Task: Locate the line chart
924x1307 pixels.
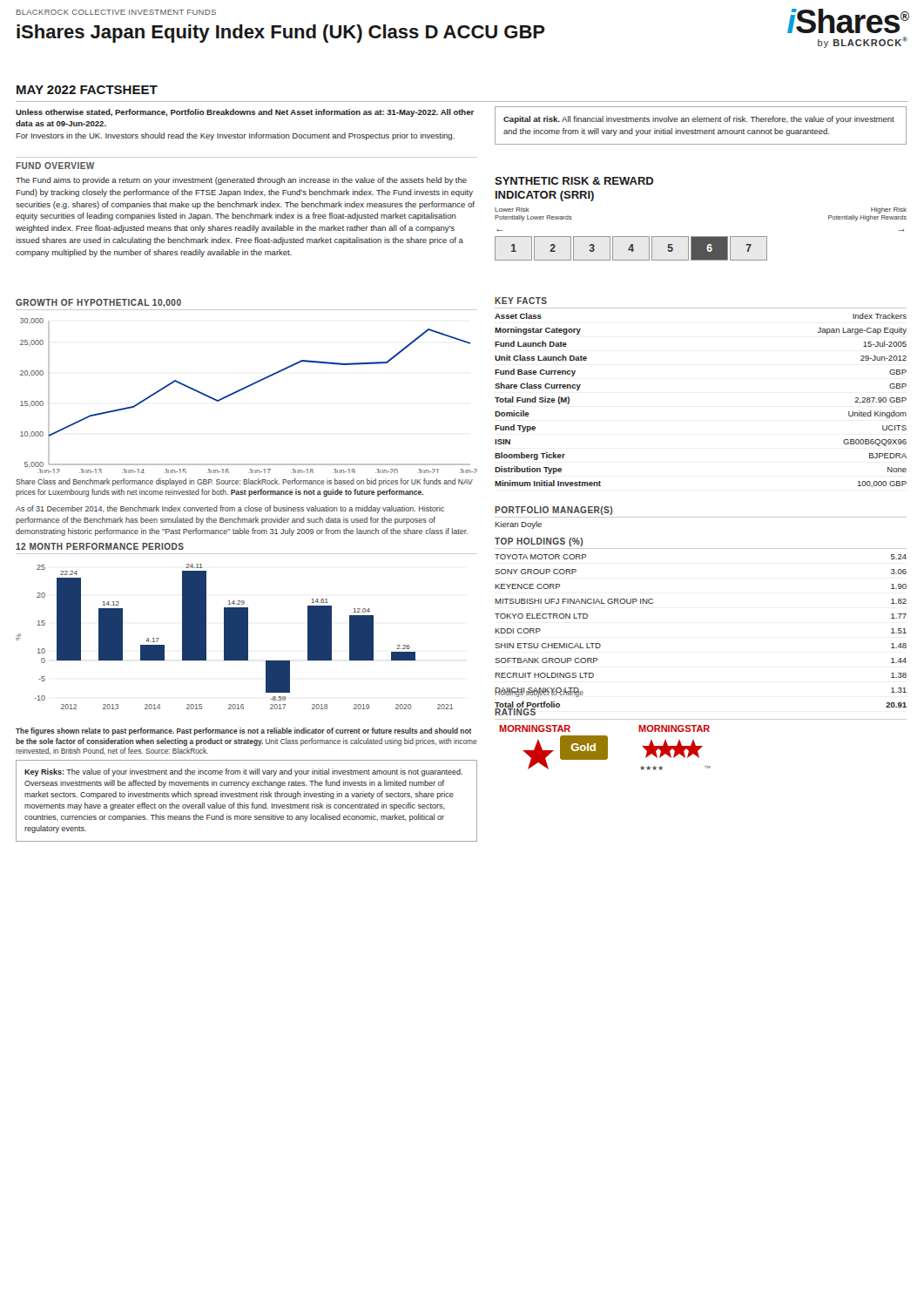Action: coord(246,393)
